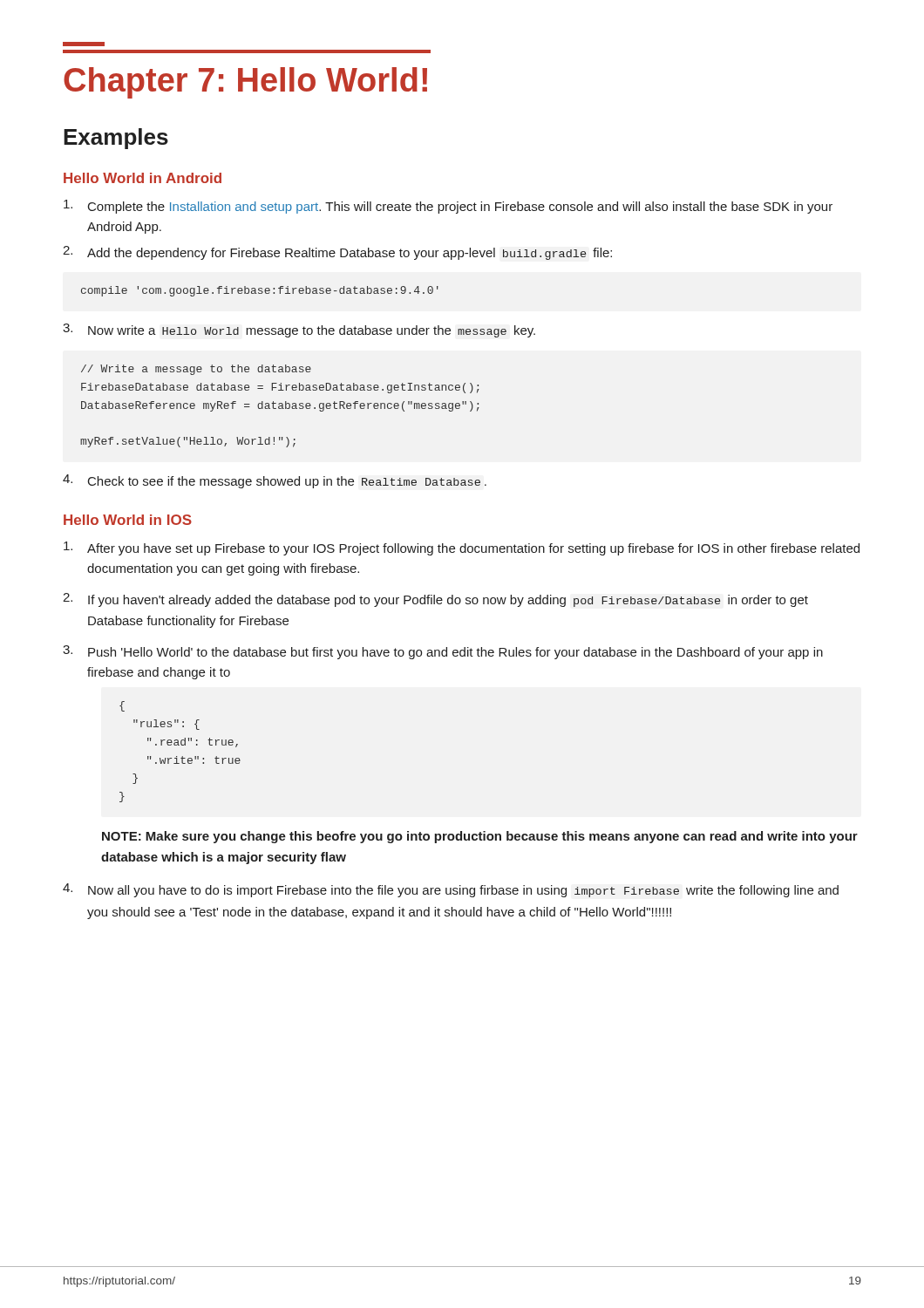Image resolution: width=924 pixels, height=1308 pixels.
Task: Click on the list item with the text "4. Check to see if the message"
Action: point(462,482)
